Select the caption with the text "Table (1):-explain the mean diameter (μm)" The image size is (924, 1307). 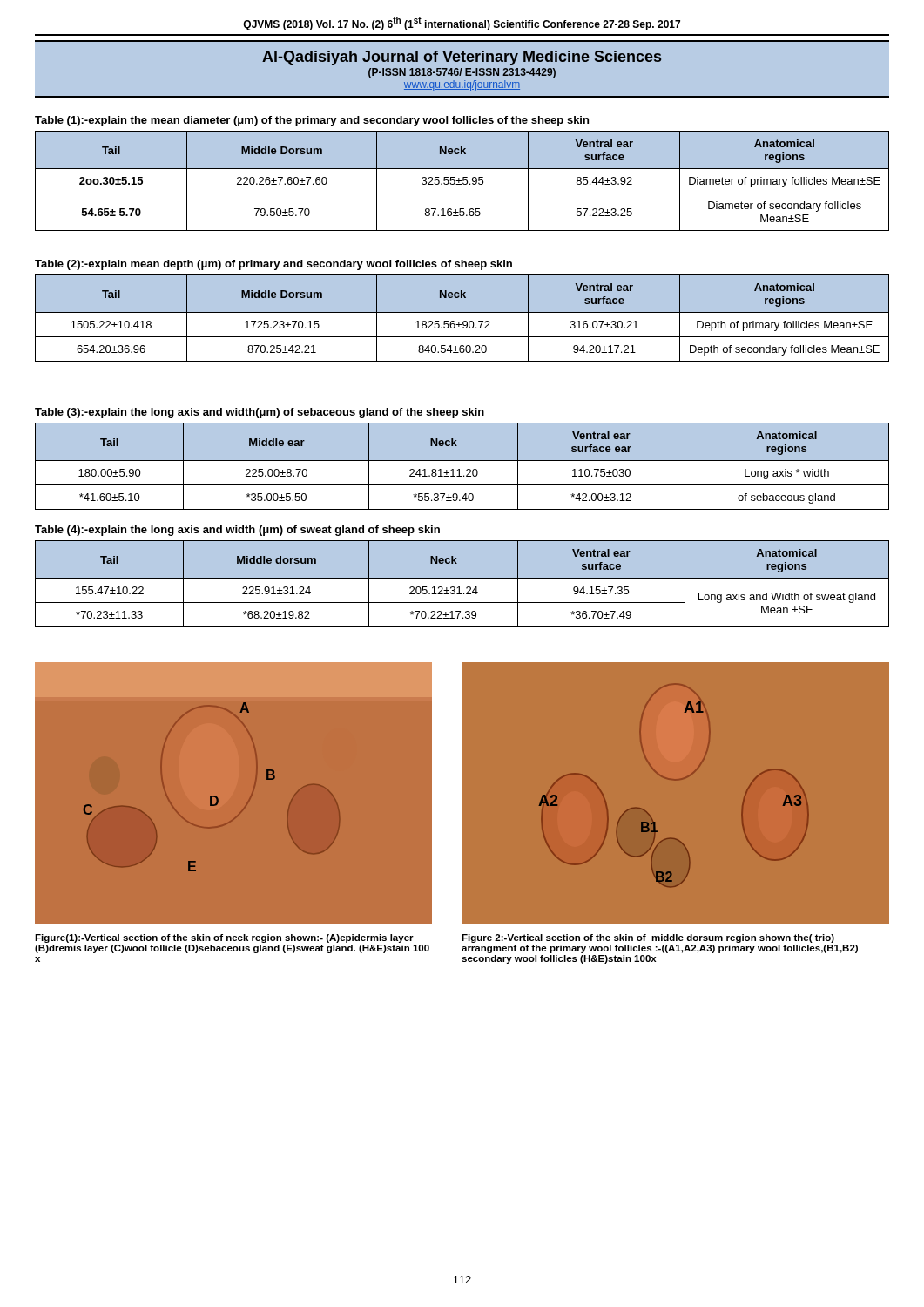coord(312,120)
